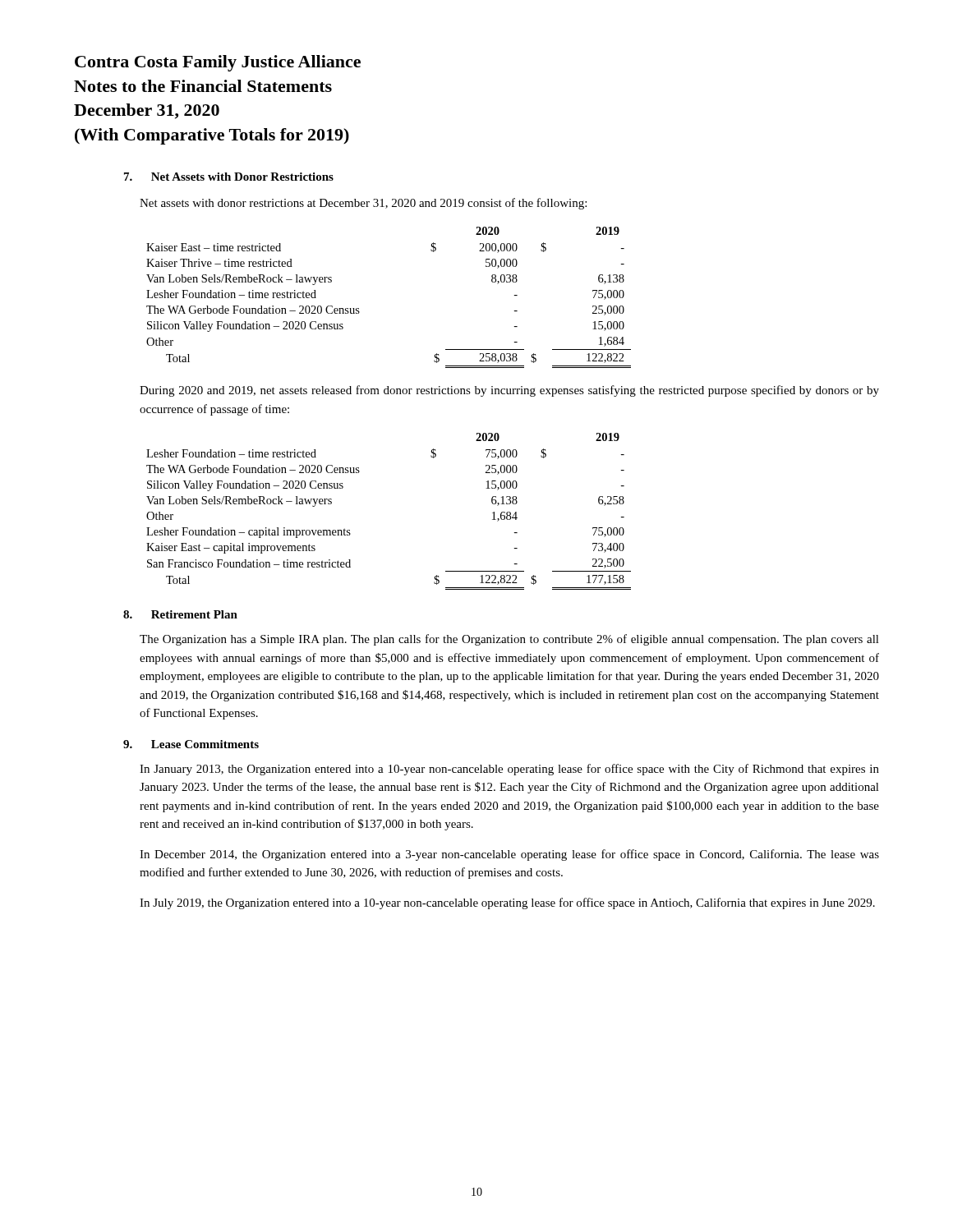The height and width of the screenshot is (1232, 953).
Task: Where is the passage that starts "The Organization has"?
Action: click(509, 676)
